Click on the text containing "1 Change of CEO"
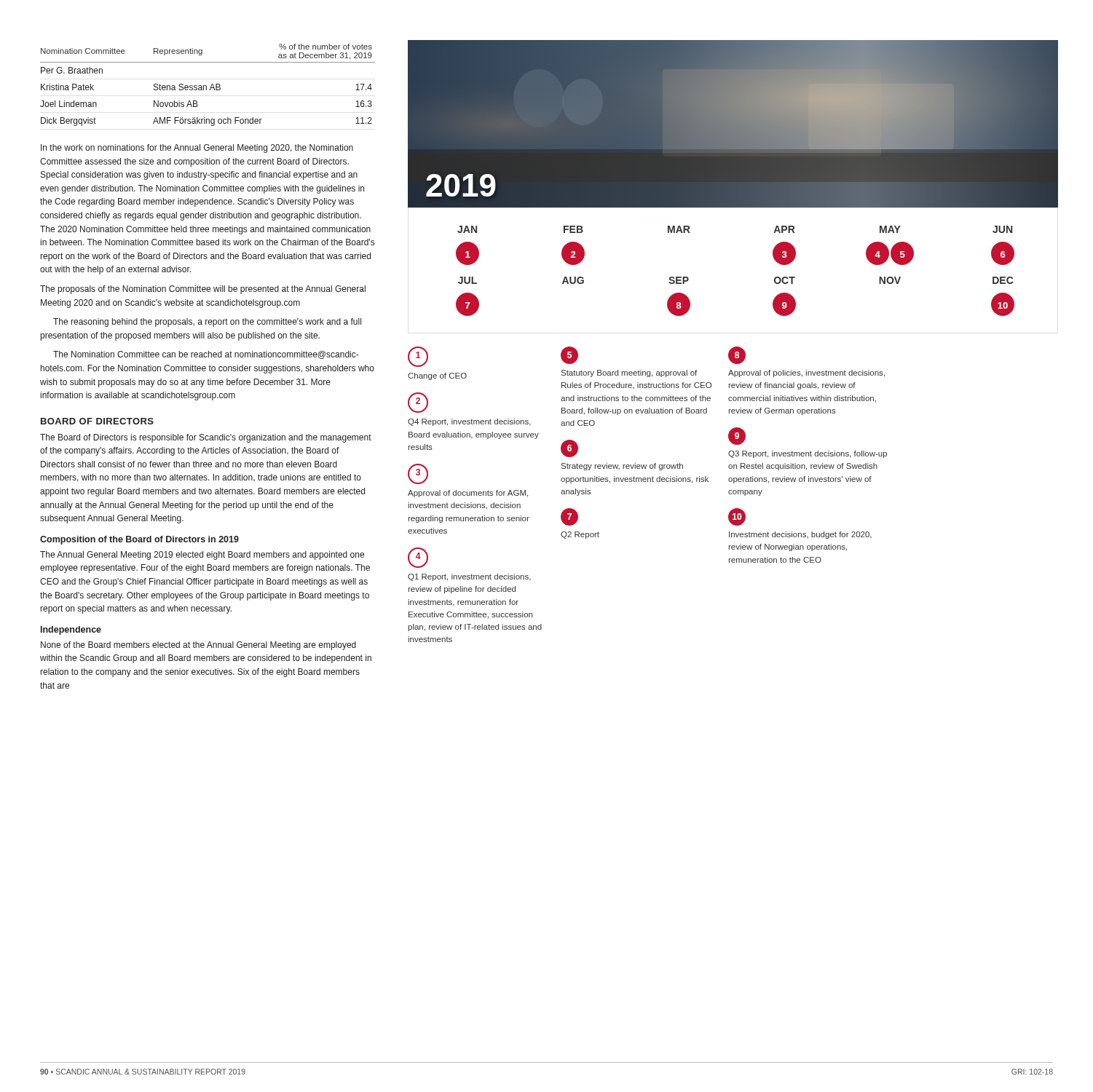This screenshot has width=1093, height=1092. (418, 357)
